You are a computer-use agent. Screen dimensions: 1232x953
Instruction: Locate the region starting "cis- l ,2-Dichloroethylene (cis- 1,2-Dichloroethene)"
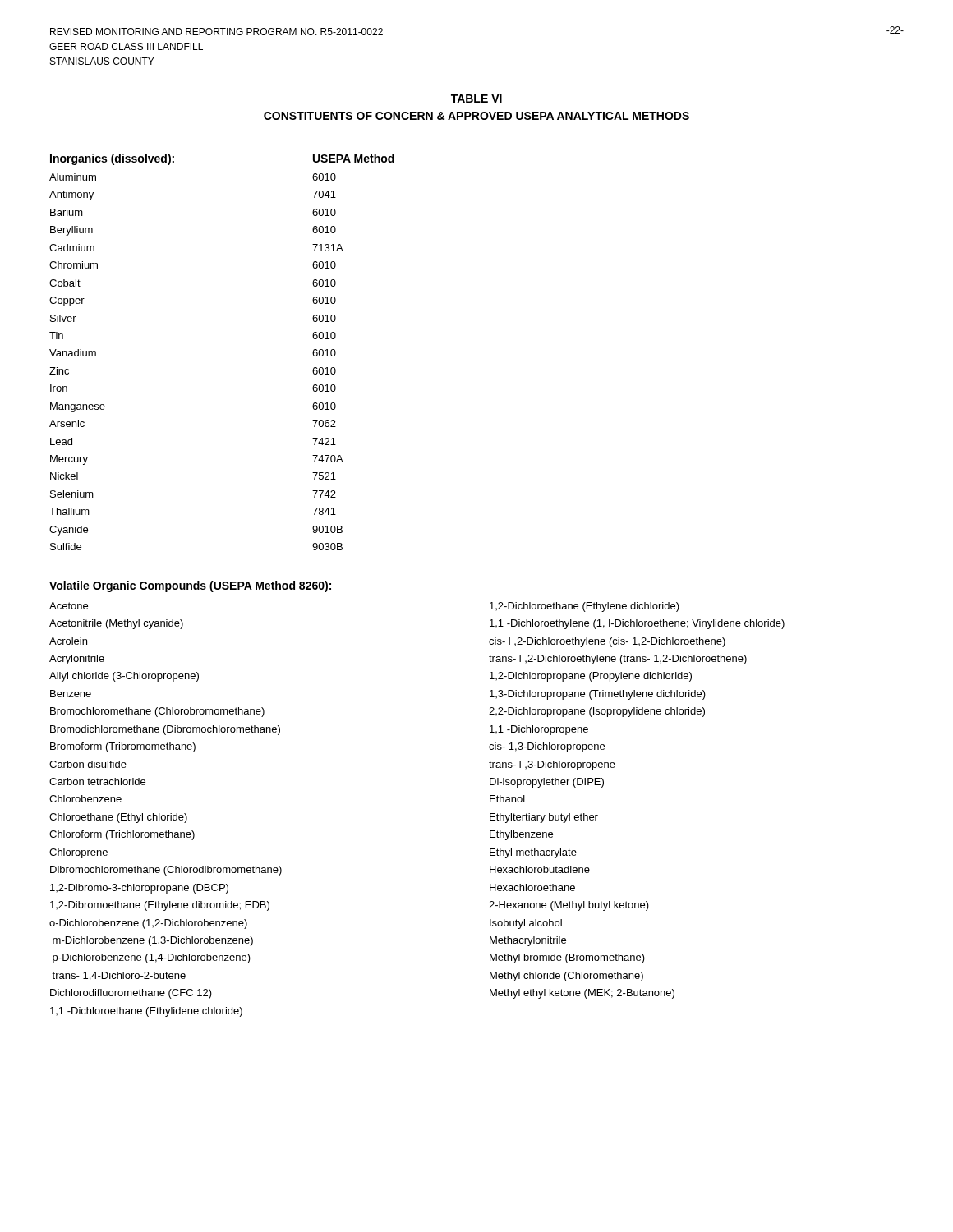[x=607, y=641]
